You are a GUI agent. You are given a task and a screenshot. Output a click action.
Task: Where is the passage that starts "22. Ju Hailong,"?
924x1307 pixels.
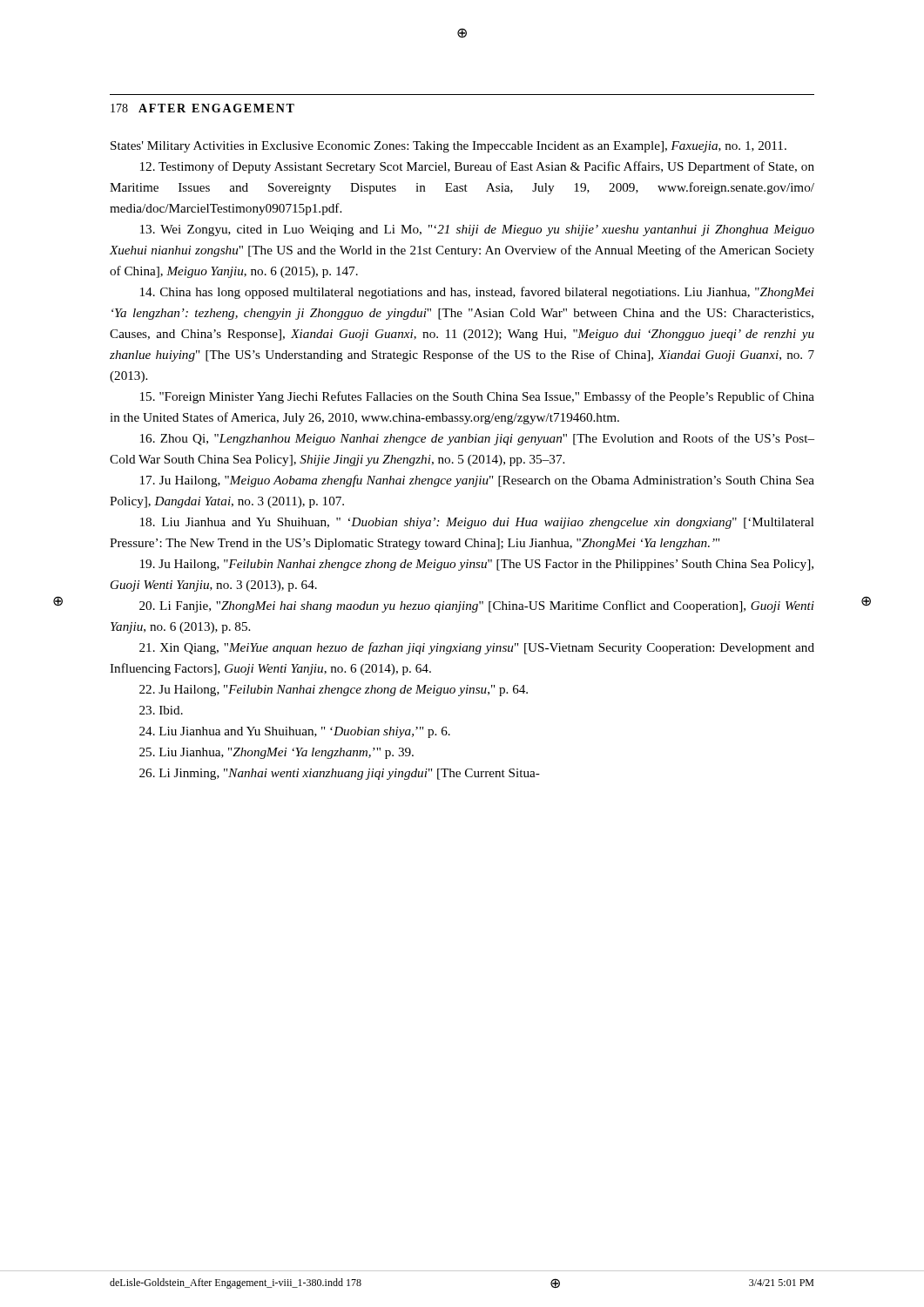pos(462,690)
